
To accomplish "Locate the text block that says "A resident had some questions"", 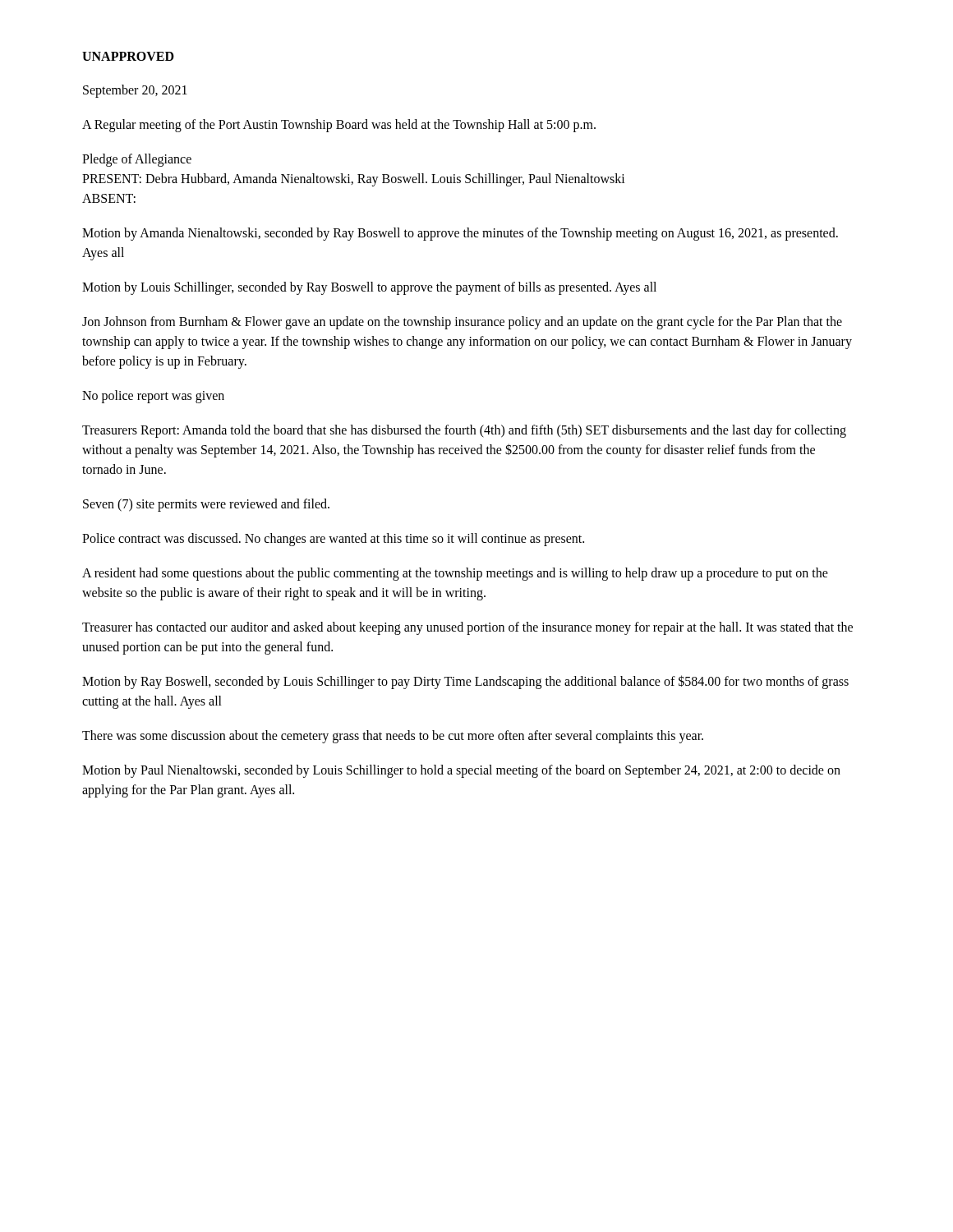I will (455, 583).
